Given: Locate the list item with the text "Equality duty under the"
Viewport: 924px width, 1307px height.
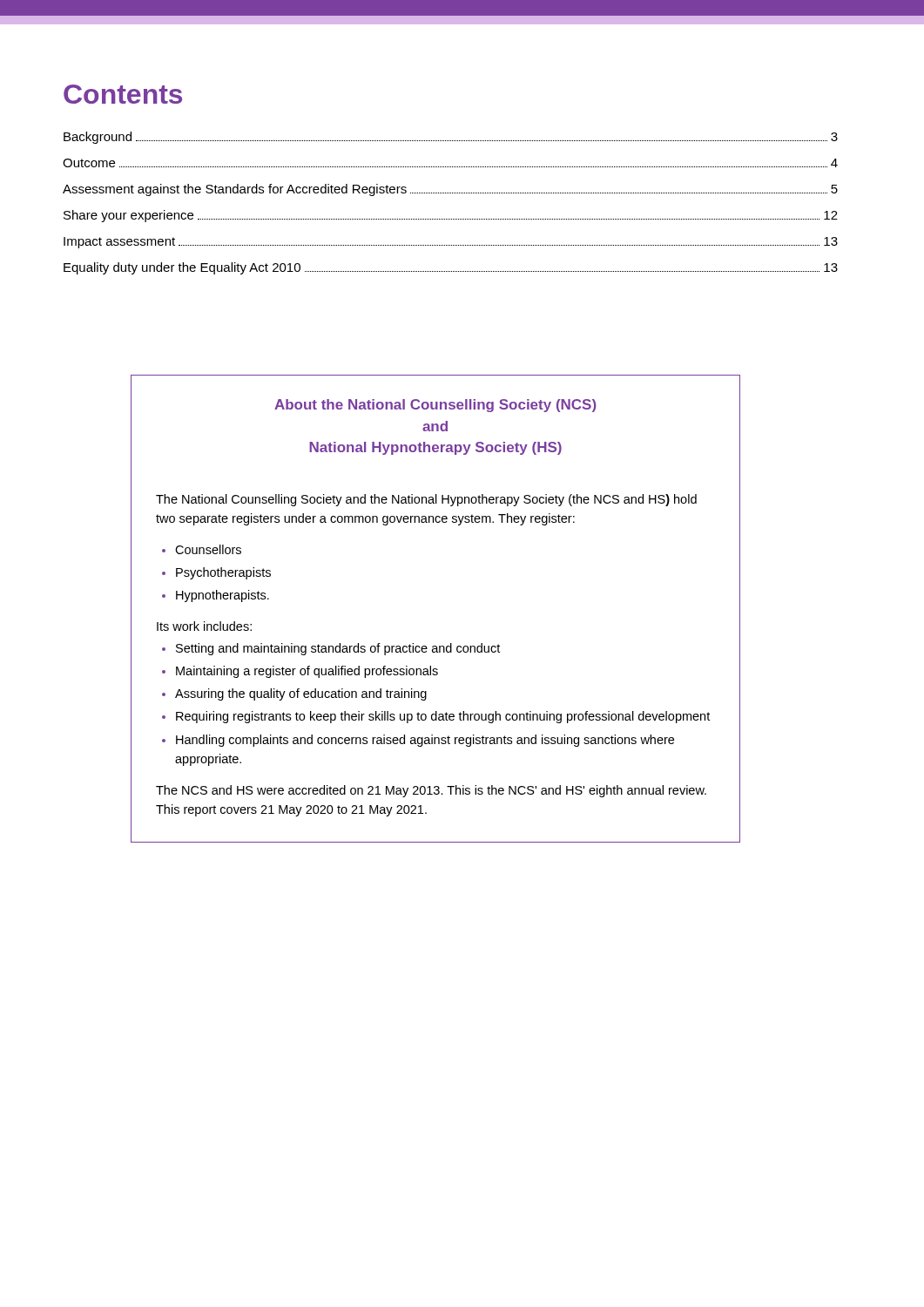Looking at the screenshot, I should pyautogui.click(x=450, y=267).
